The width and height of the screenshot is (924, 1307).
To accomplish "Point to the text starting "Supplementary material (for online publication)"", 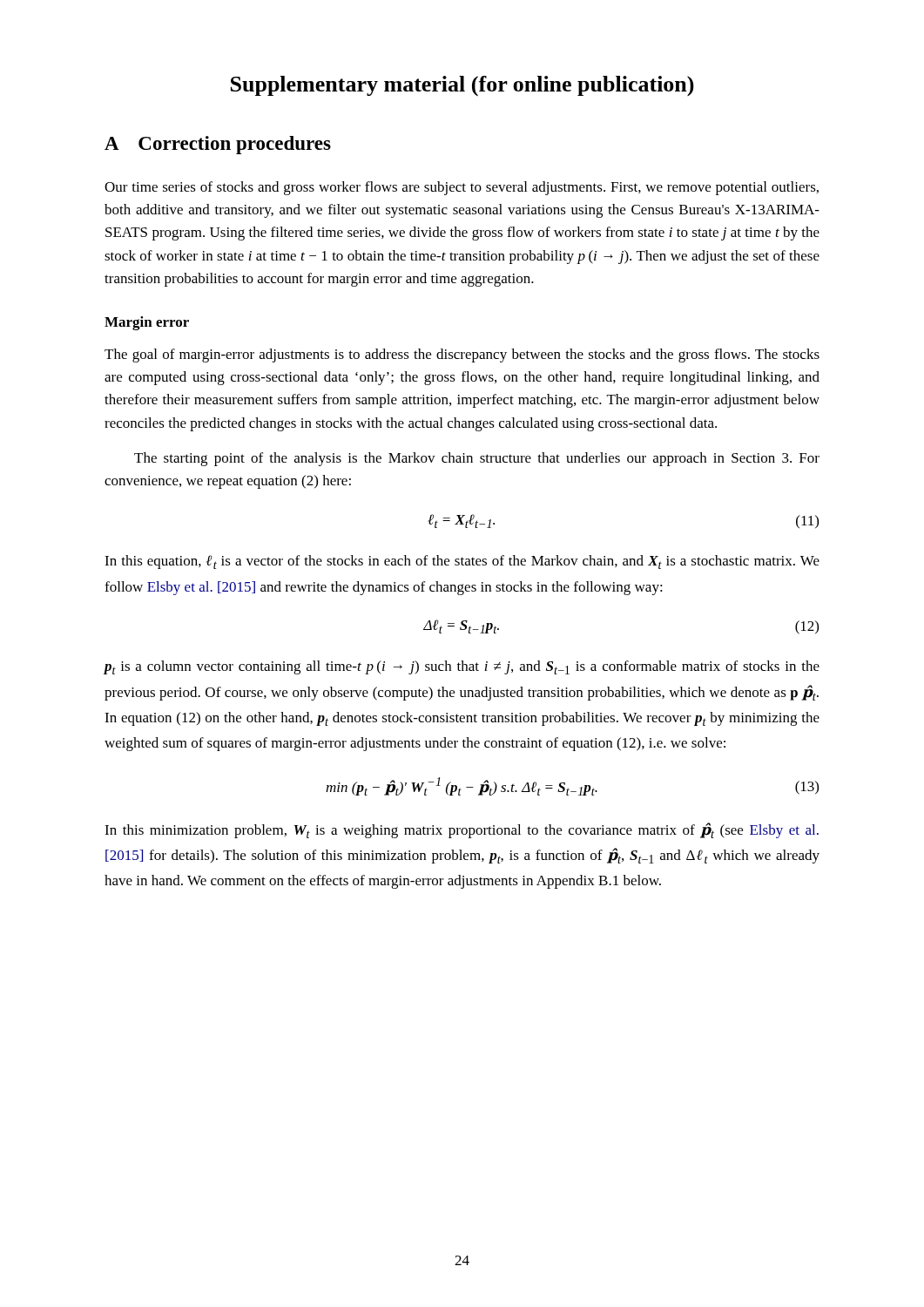I will point(462,84).
